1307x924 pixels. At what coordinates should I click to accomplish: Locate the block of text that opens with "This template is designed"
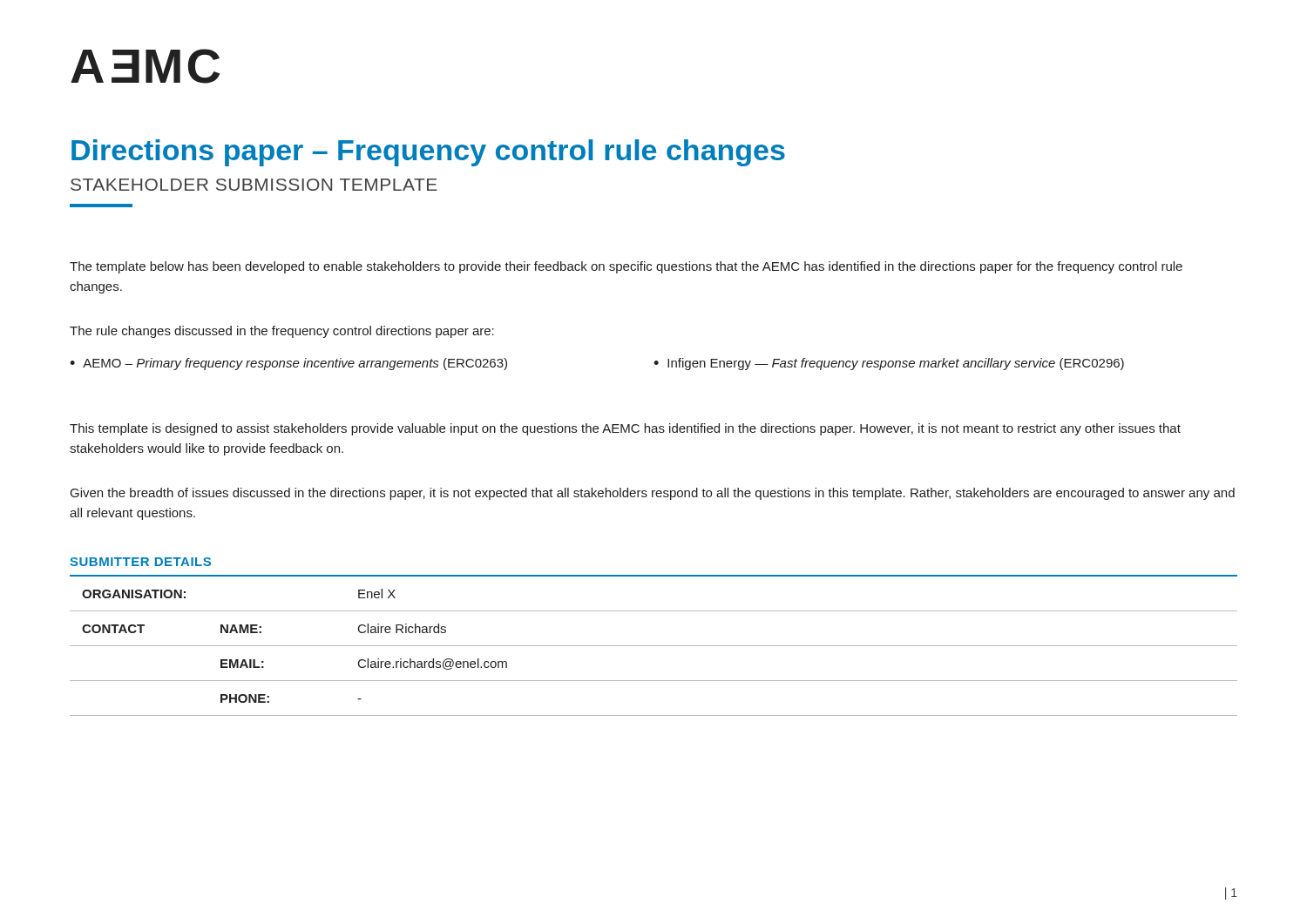[x=625, y=438]
